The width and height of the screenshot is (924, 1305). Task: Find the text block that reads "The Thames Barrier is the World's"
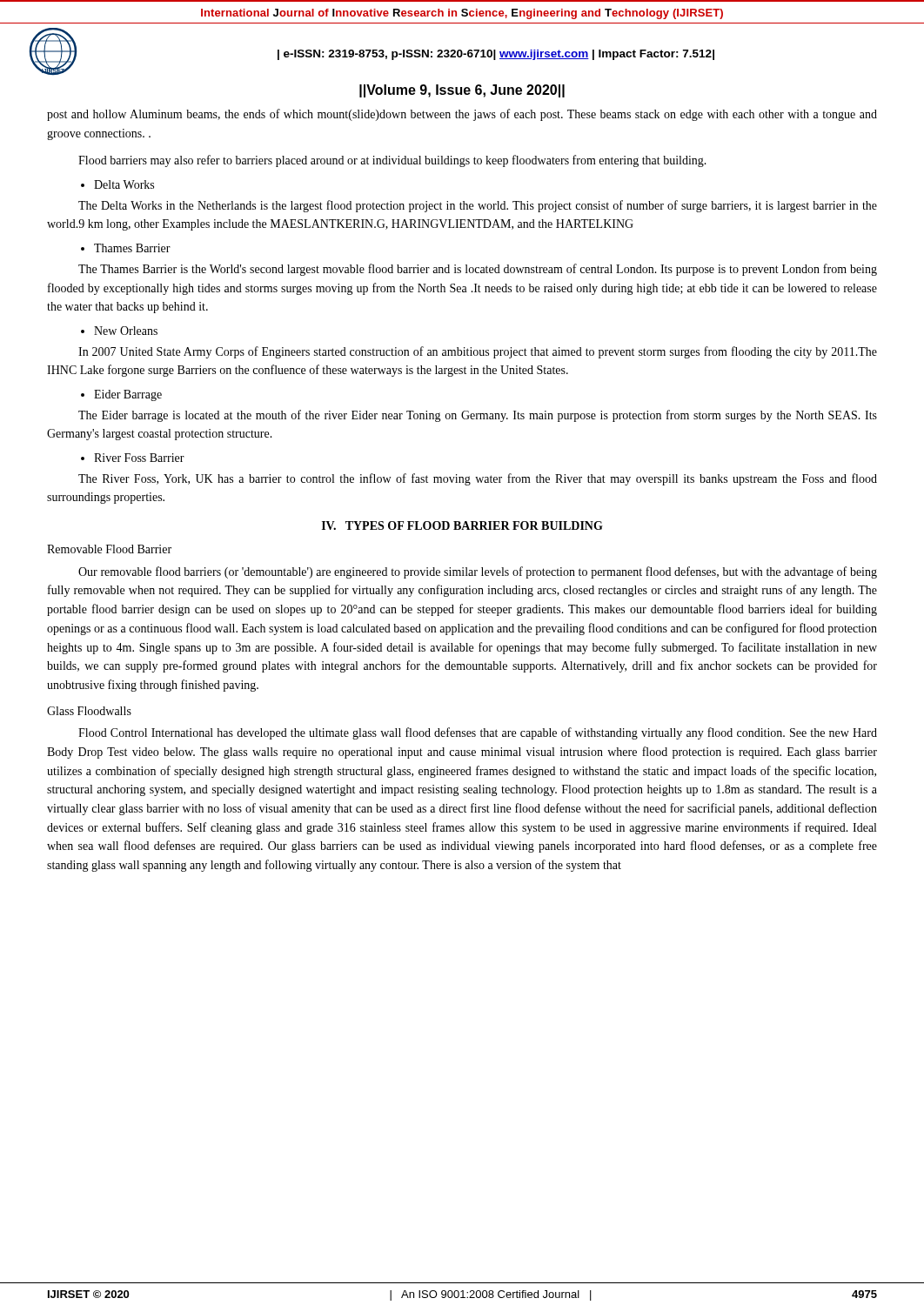[x=462, y=288]
